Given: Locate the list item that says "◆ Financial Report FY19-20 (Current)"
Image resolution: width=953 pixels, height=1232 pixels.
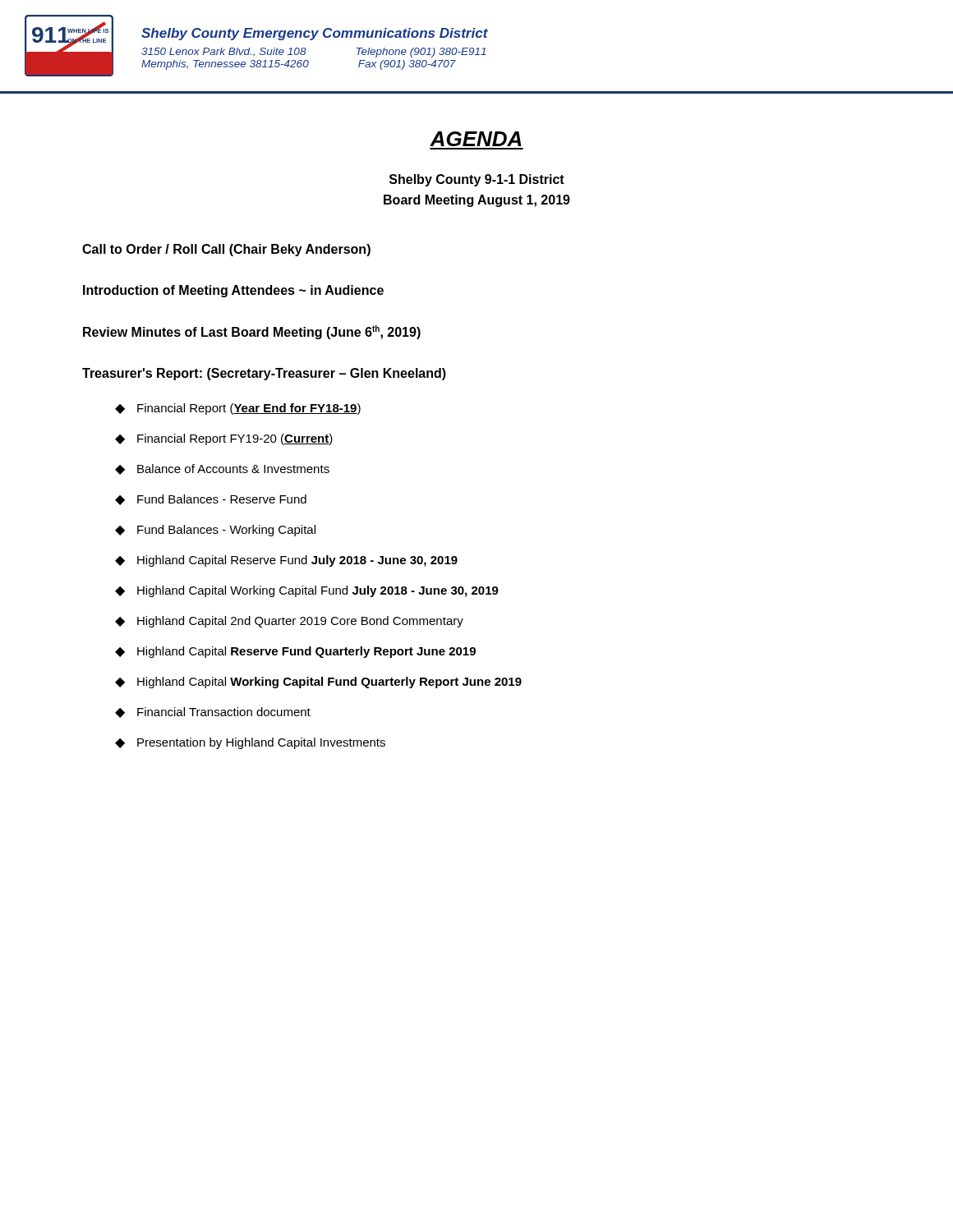Looking at the screenshot, I should coord(224,438).
